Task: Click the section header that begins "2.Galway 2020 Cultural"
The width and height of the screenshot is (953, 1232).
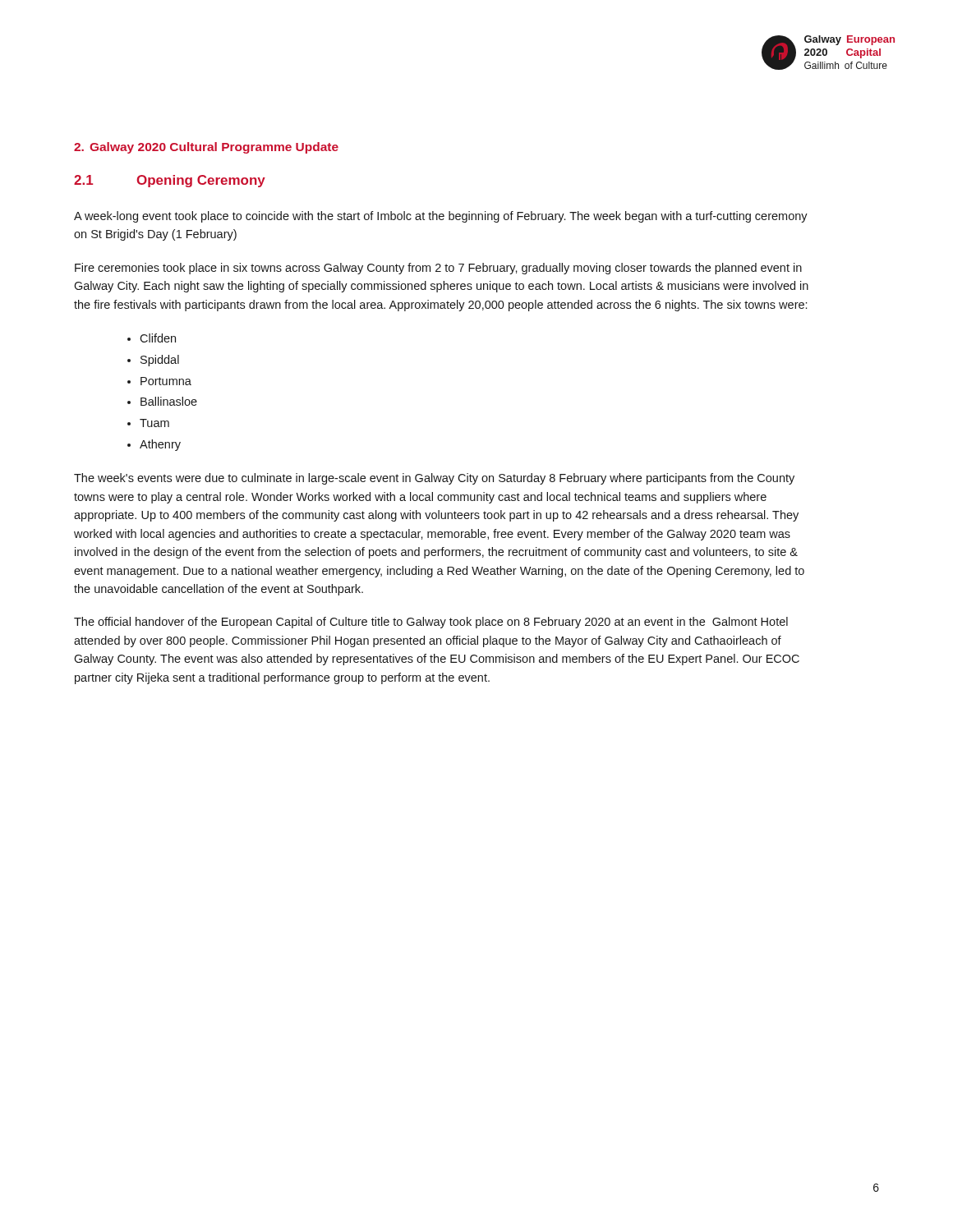Action: tap(206, 147)
